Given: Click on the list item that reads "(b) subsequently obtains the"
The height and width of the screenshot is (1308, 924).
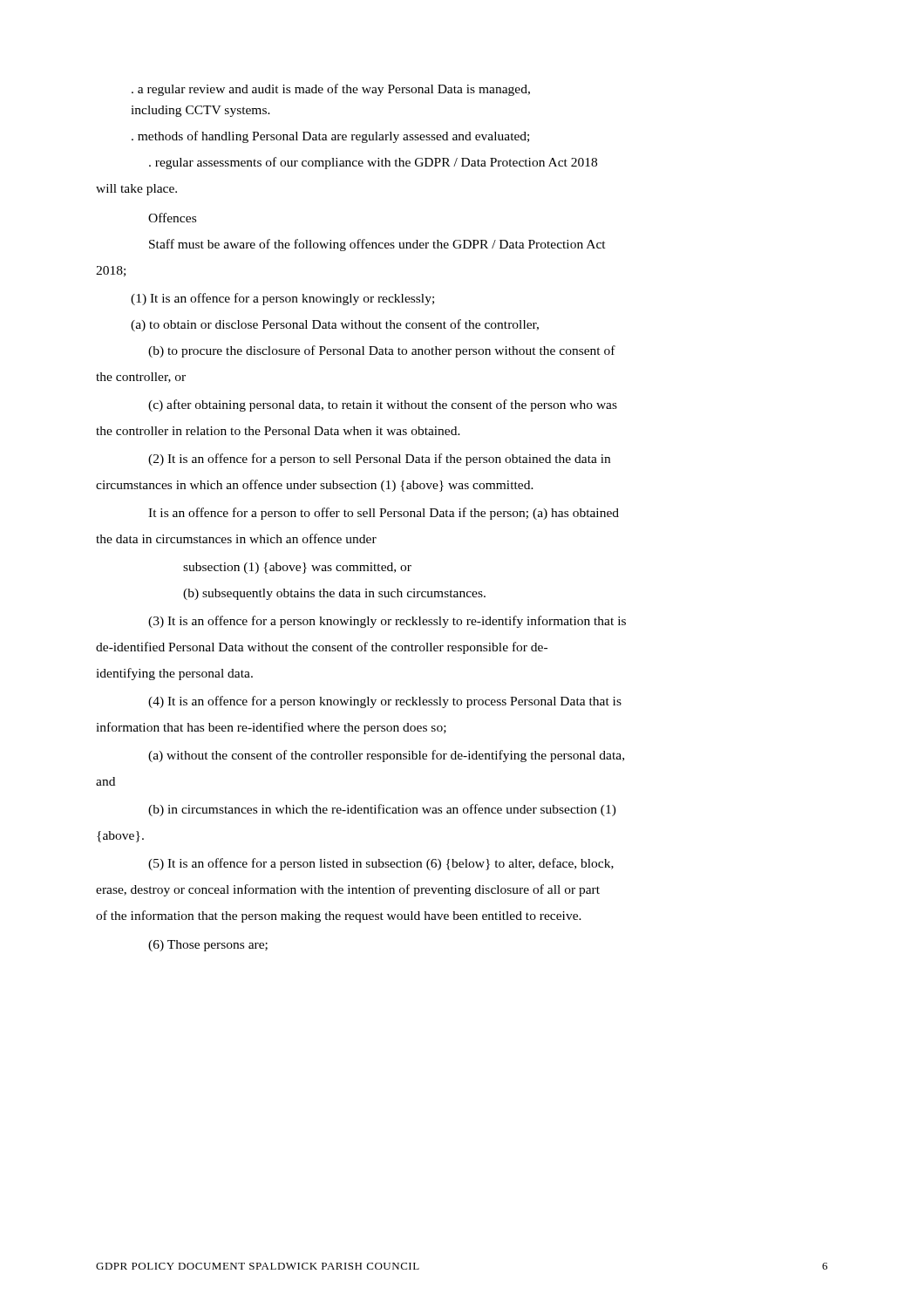Looking at the screenshot, I should point(335,593).
